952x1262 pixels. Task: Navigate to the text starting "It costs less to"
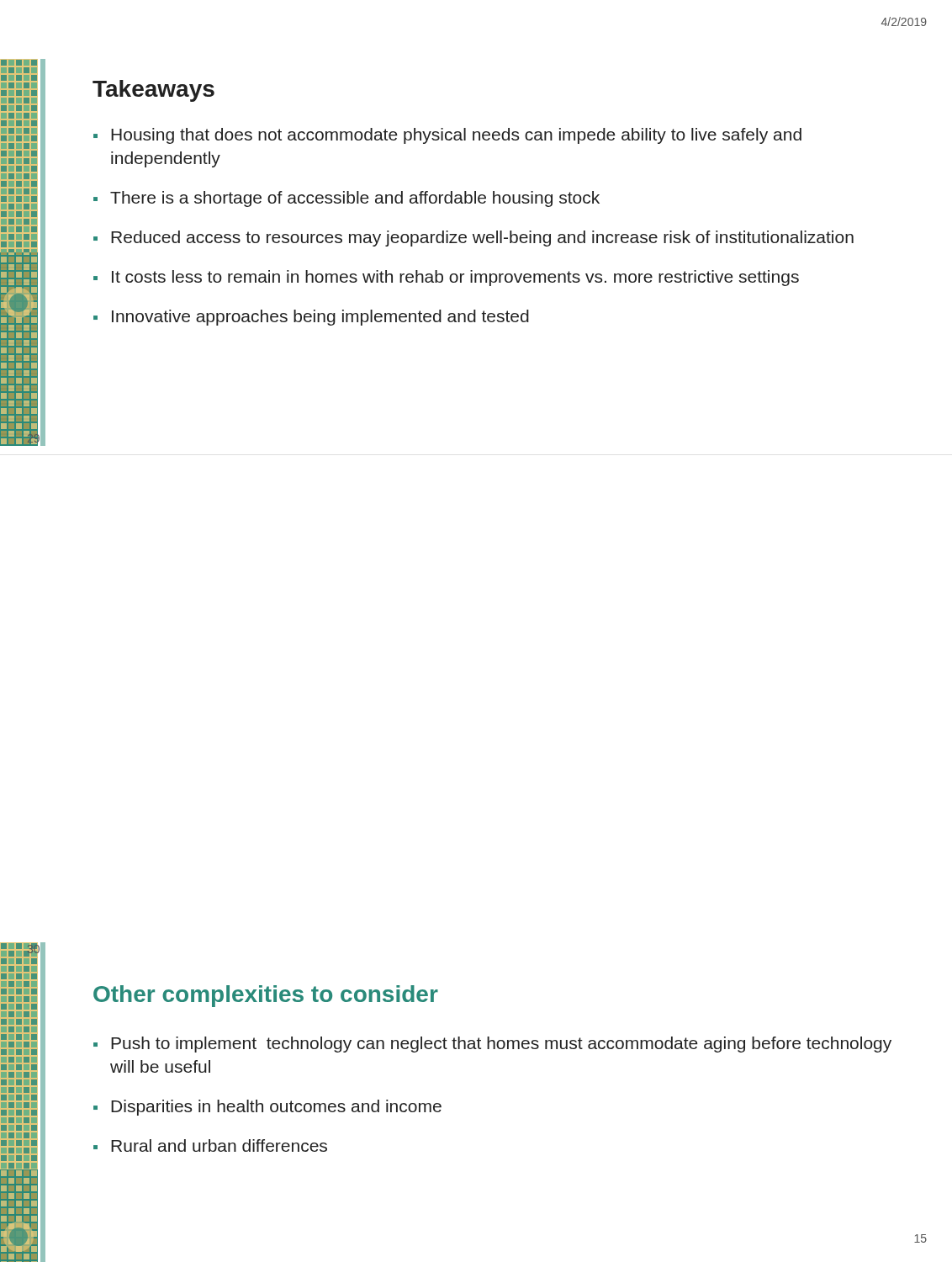pyautogui.click(x=455, y=276)
